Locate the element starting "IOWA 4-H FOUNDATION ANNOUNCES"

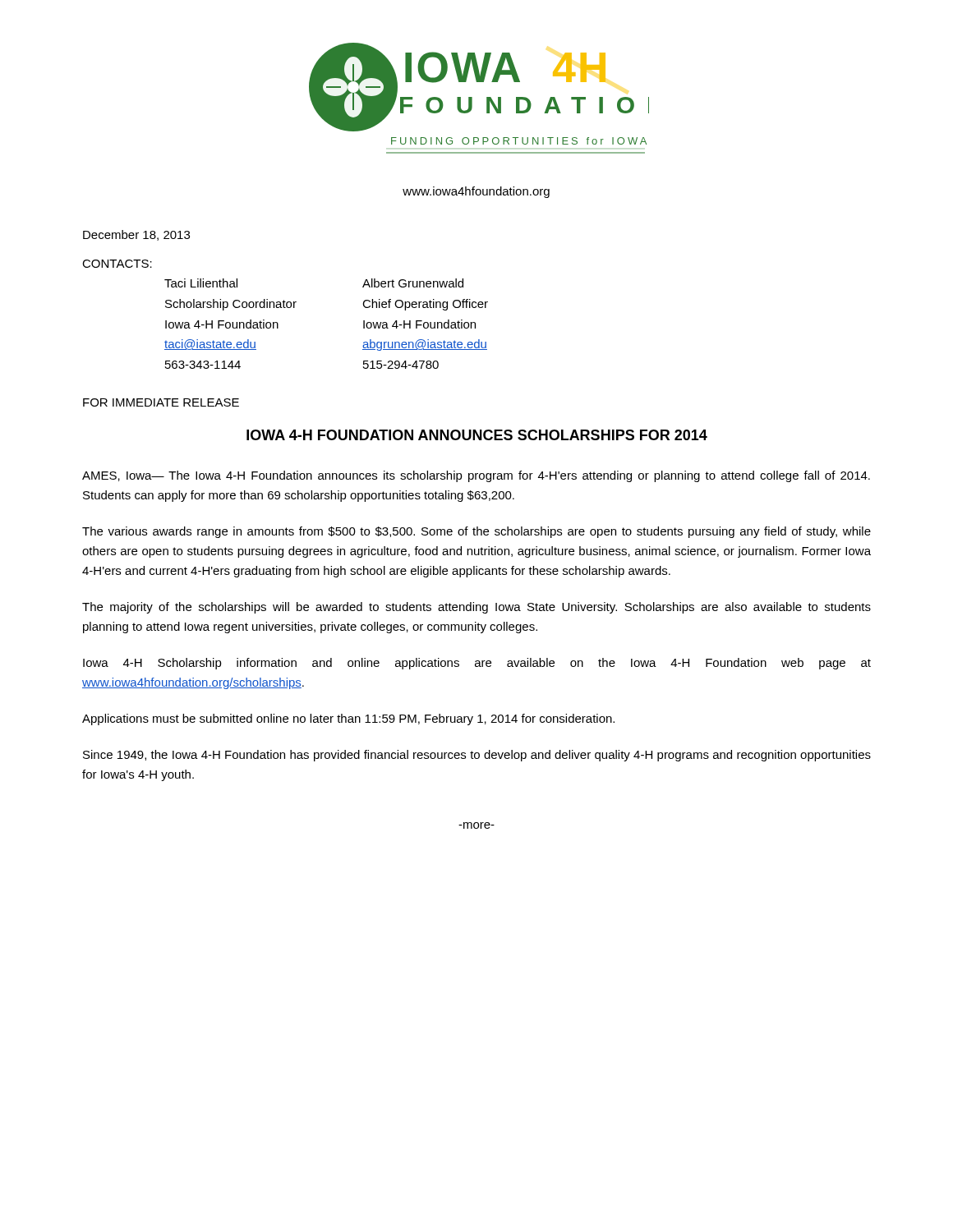click(x=476, y=435)
